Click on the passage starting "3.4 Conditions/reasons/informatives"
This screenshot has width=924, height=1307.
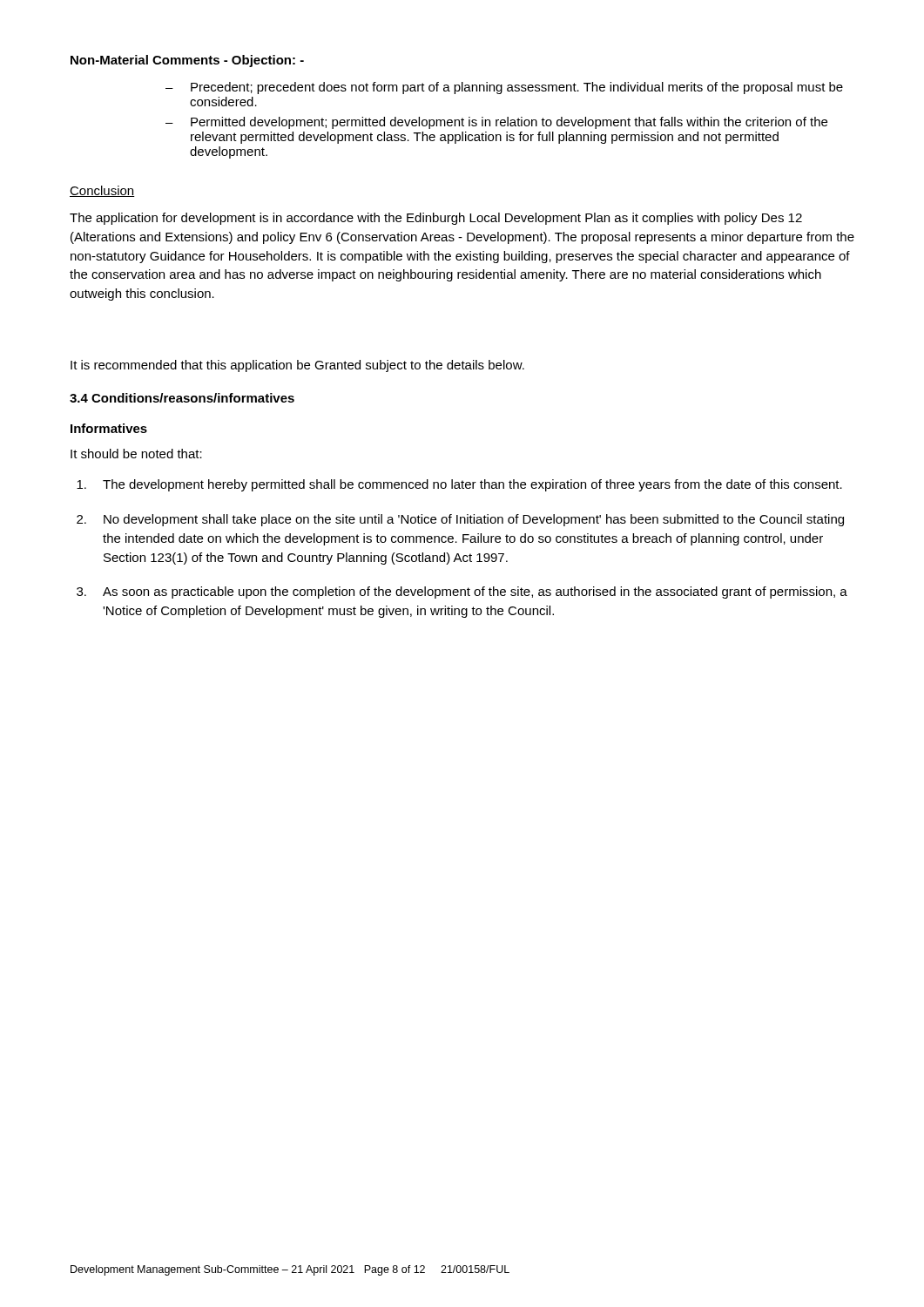click(182, 397)
